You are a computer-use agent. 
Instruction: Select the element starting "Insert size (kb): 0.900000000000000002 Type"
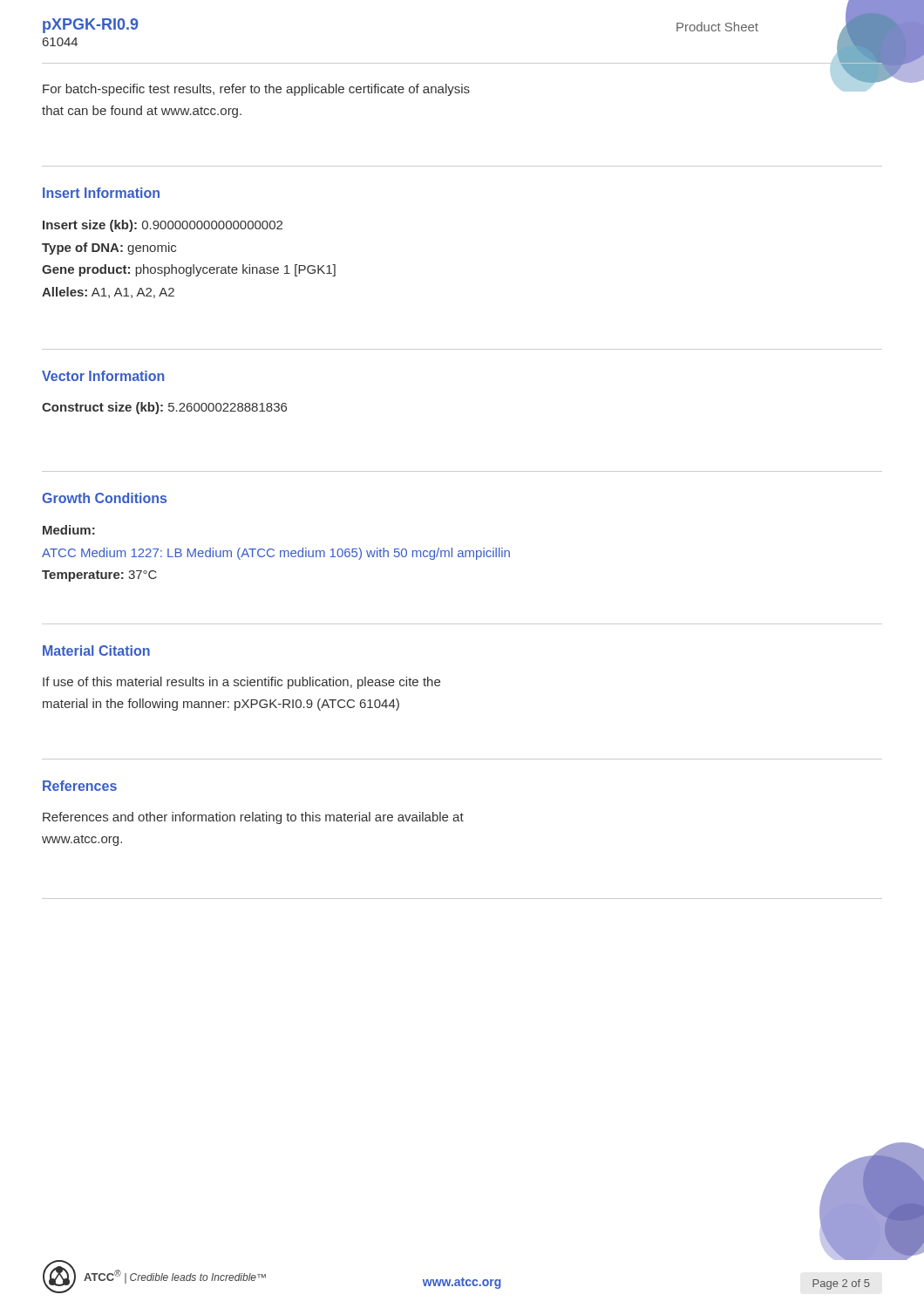pos(163,226)
